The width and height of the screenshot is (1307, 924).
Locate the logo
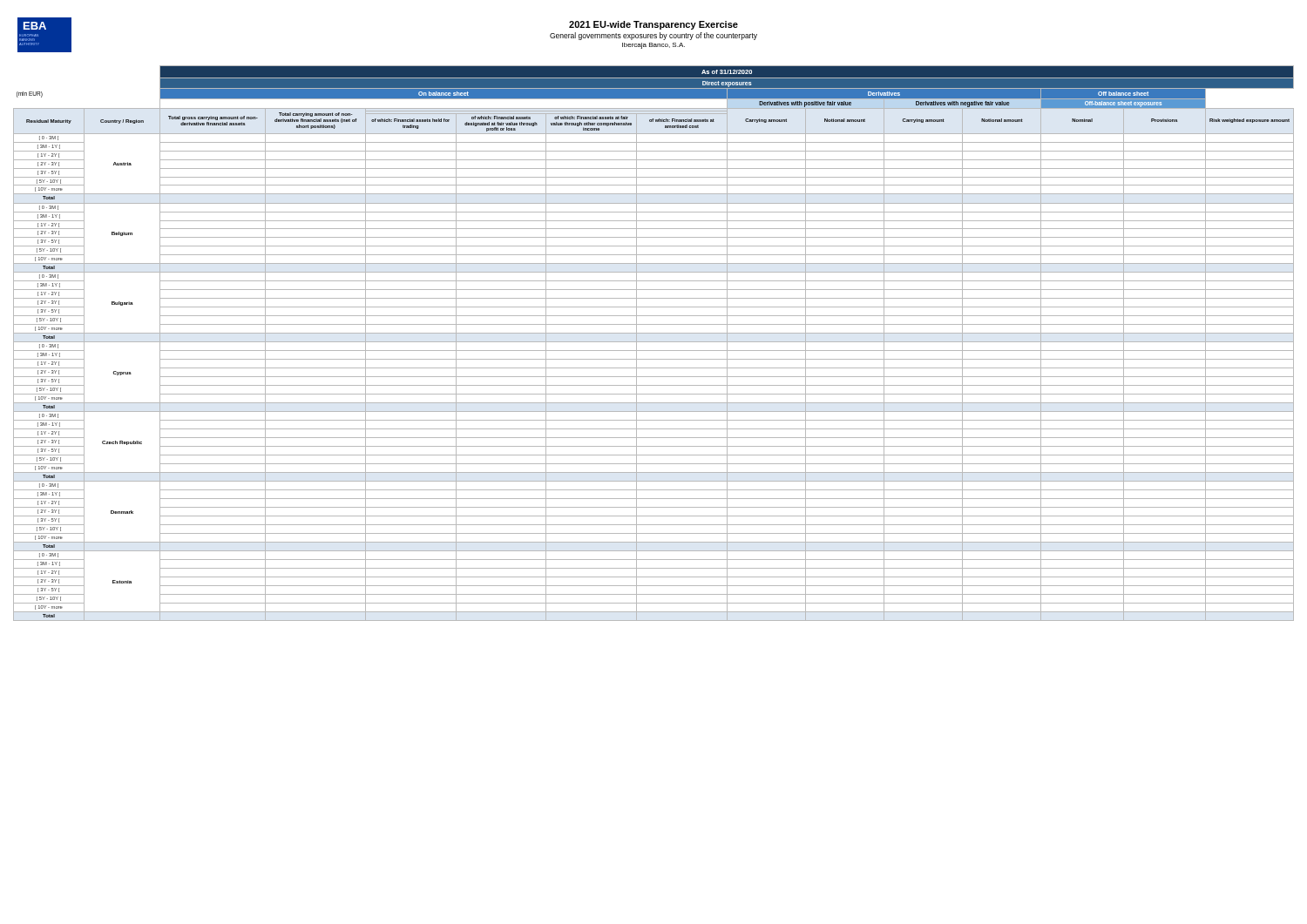44,35
